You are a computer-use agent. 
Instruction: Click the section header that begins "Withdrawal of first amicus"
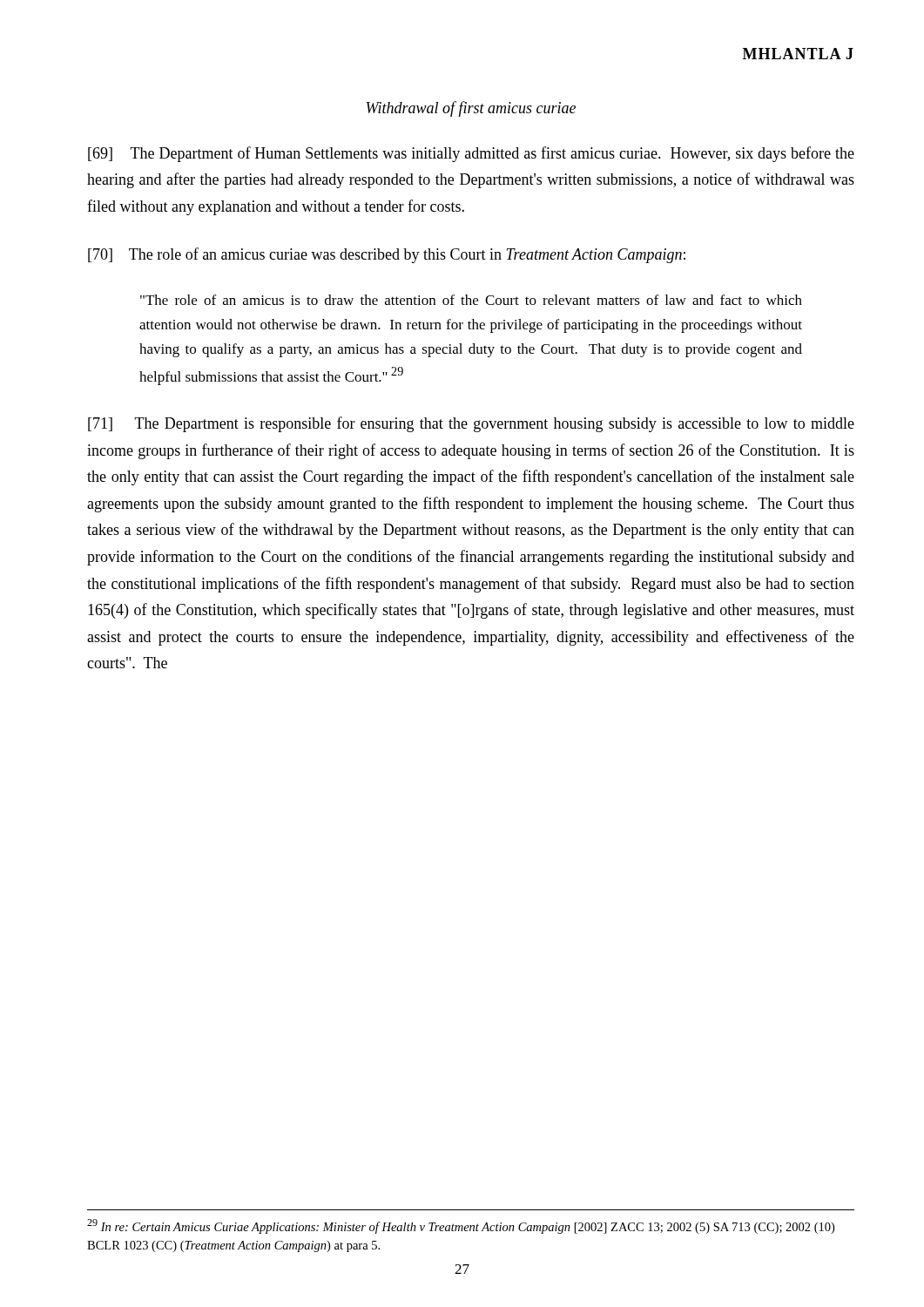tap(471, 108)
